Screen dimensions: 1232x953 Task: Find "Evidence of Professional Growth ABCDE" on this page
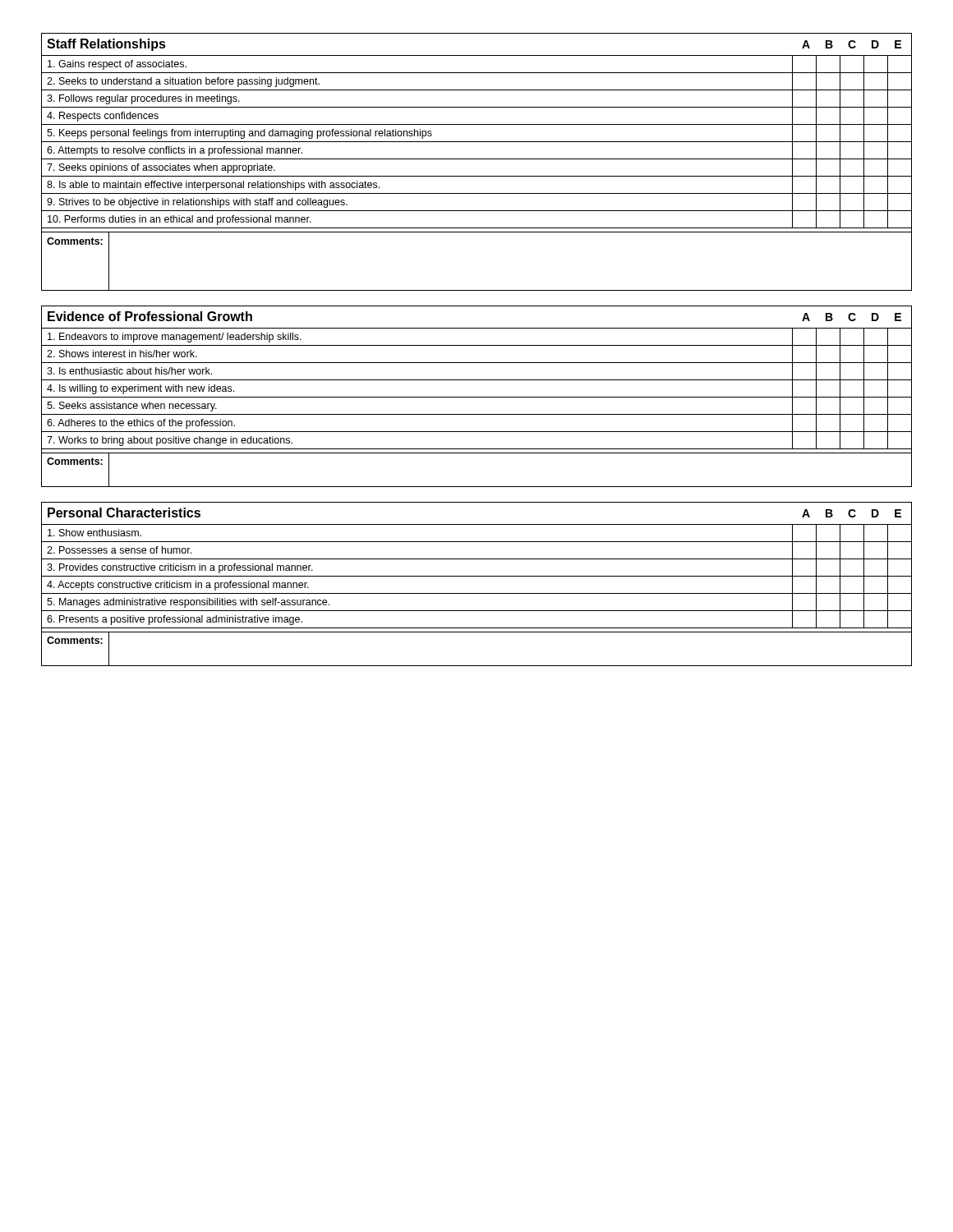pyautogui.click(x=476, y=317)
